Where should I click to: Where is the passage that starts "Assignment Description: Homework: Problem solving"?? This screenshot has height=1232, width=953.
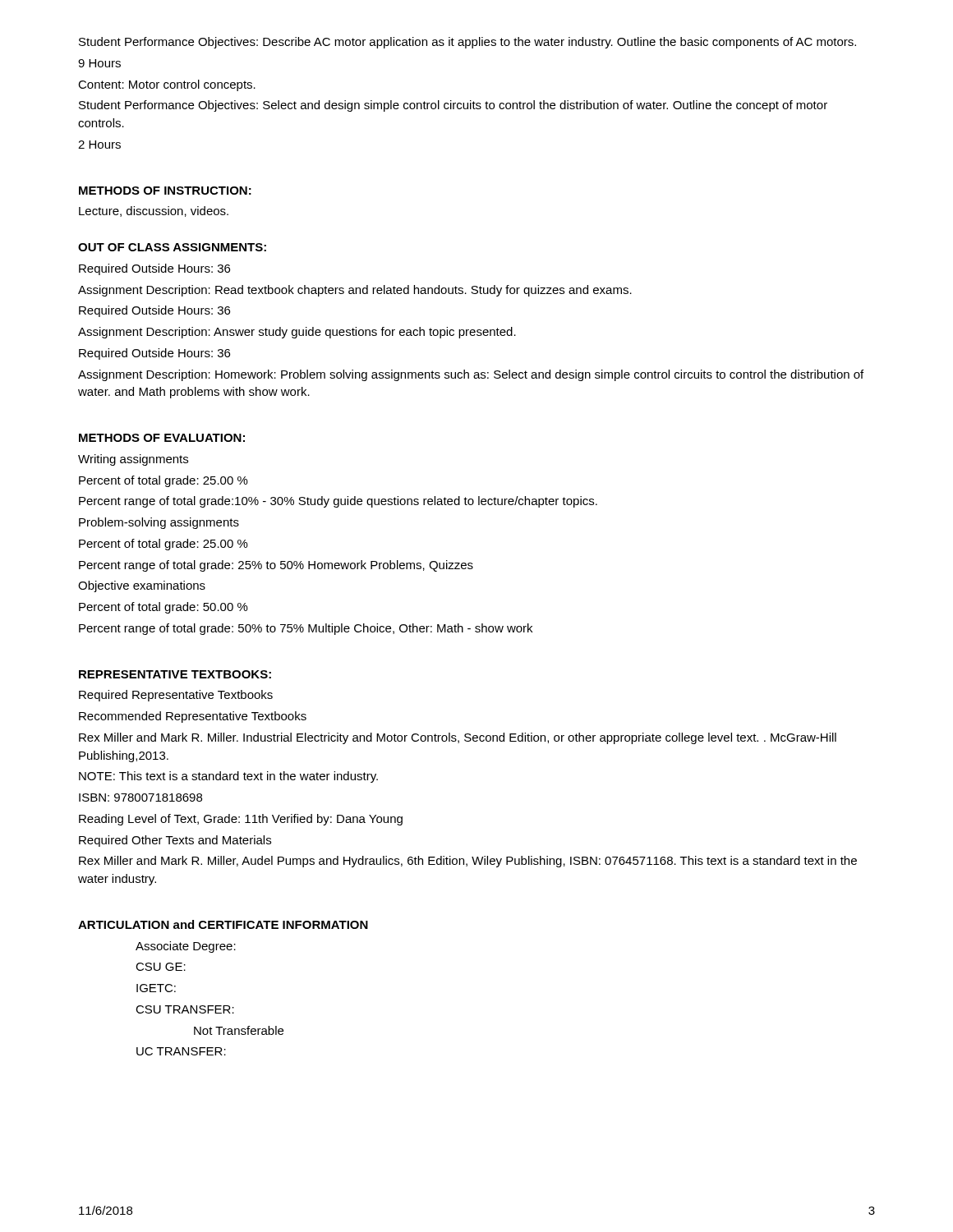471,383
